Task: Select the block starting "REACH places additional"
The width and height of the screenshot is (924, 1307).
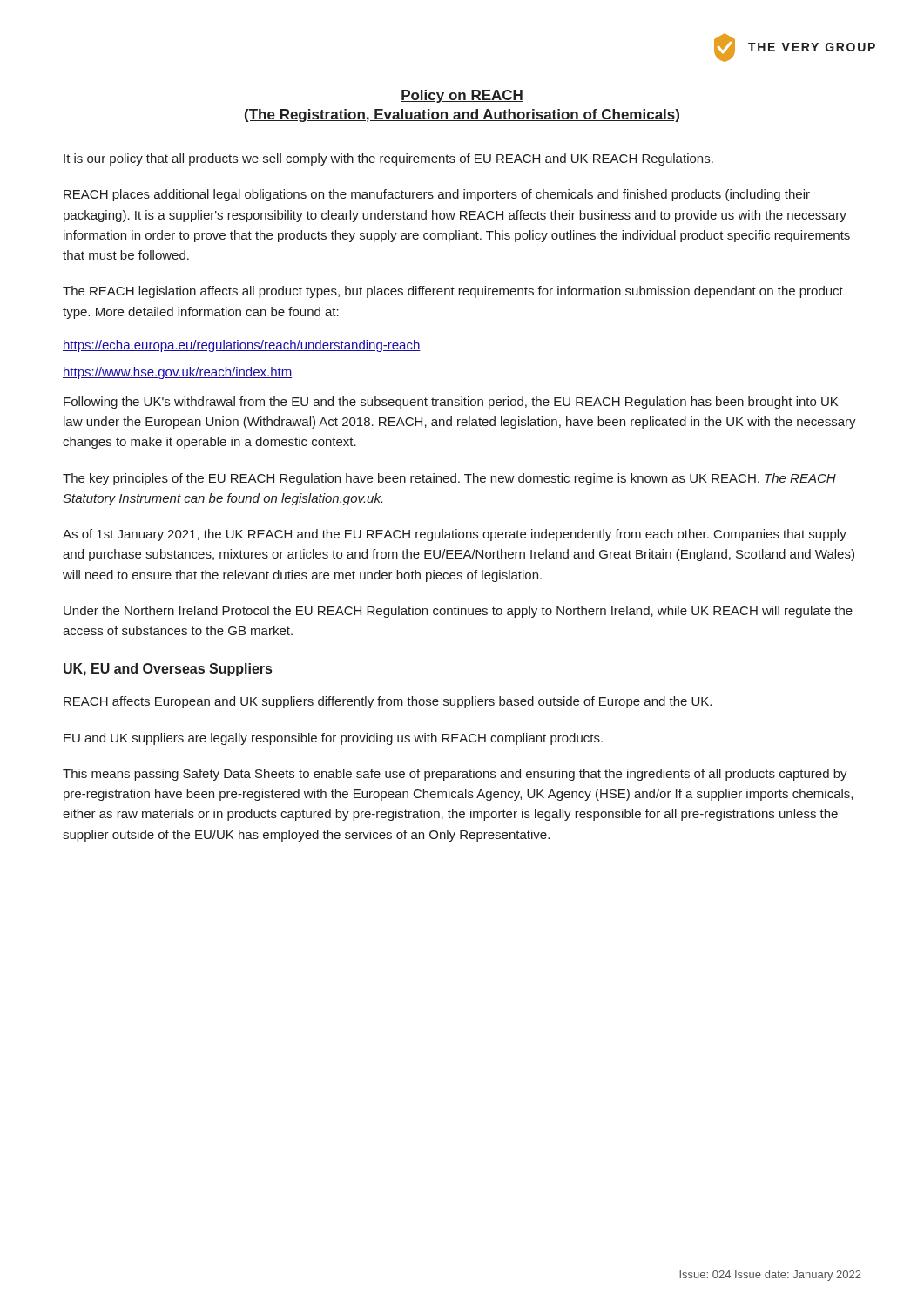Action: click(x=457, y=224)
